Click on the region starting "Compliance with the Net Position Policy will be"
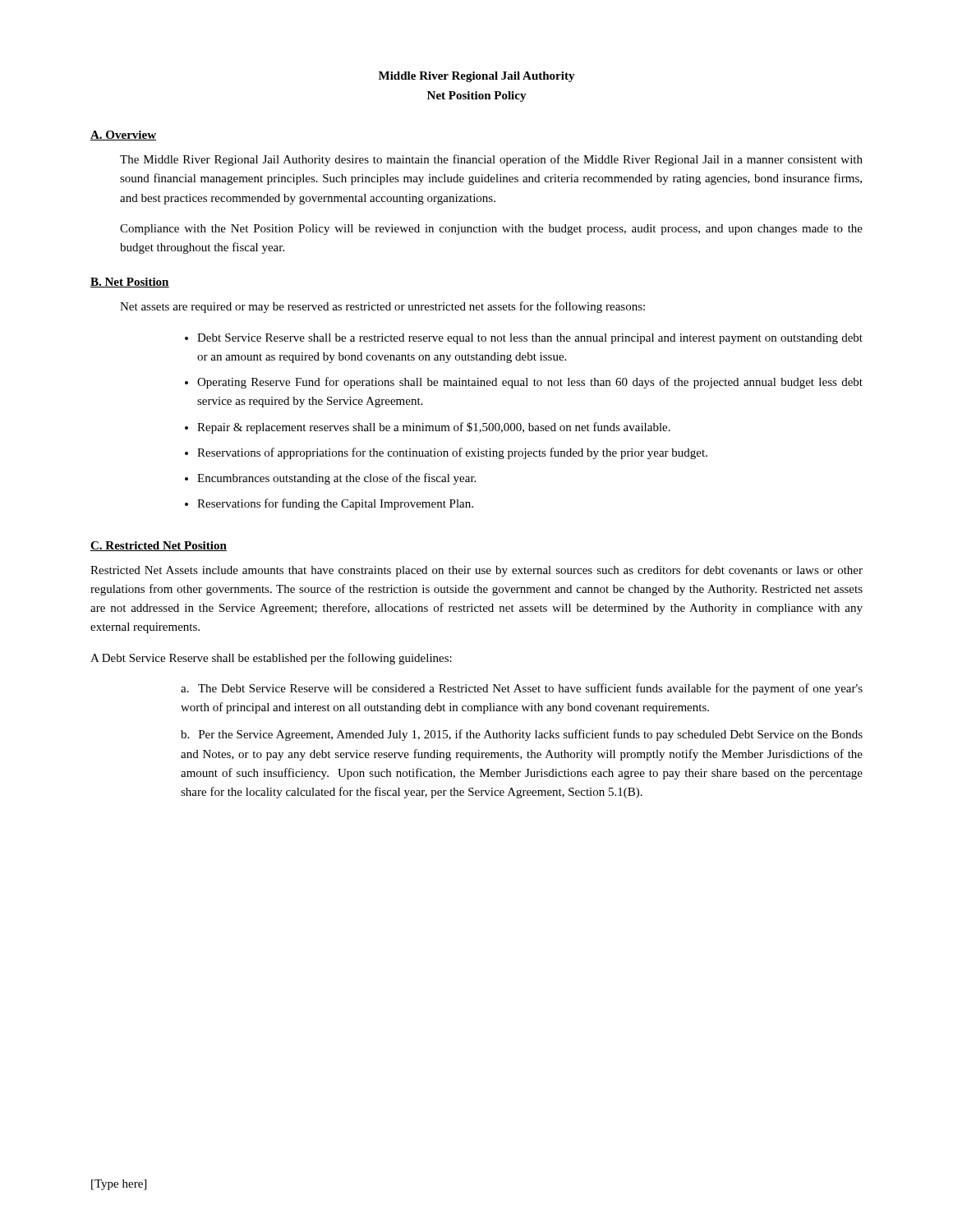The image size is (953, 1232). [491, 238]
